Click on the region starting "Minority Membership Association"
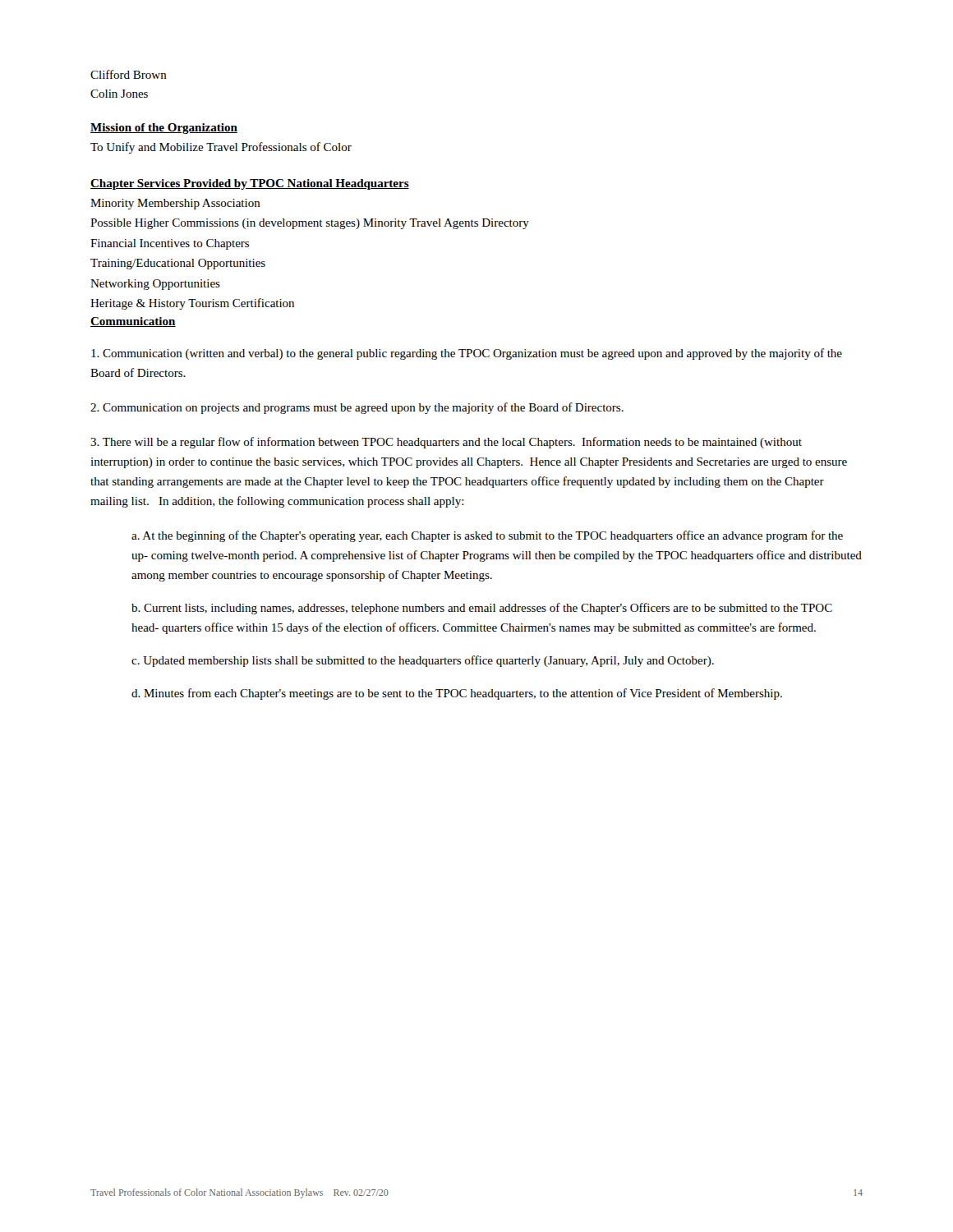This screenshot has width=953, height=1232. 175,202
